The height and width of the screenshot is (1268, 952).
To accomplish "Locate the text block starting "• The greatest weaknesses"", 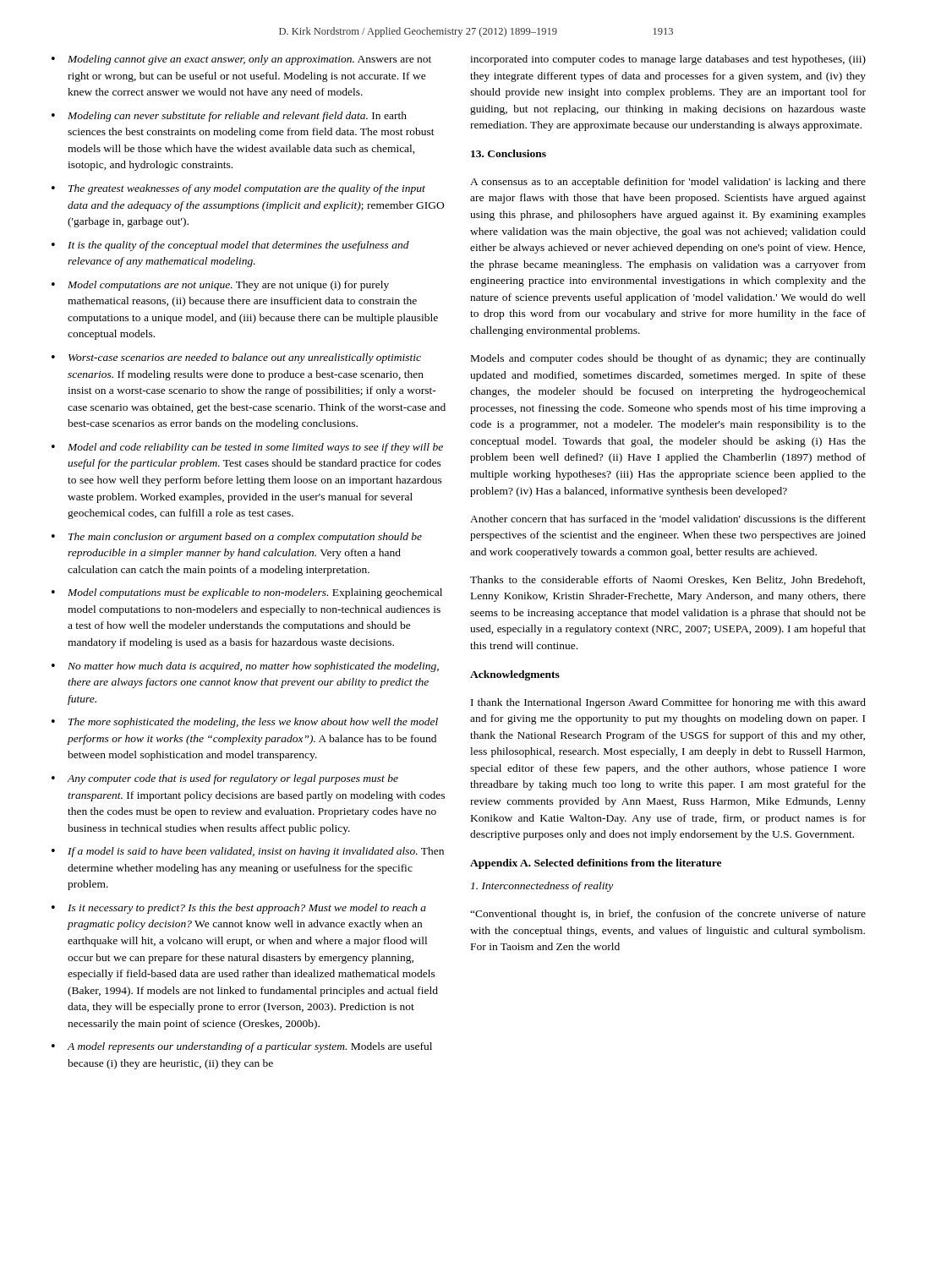I will click(x=249, y=205).
